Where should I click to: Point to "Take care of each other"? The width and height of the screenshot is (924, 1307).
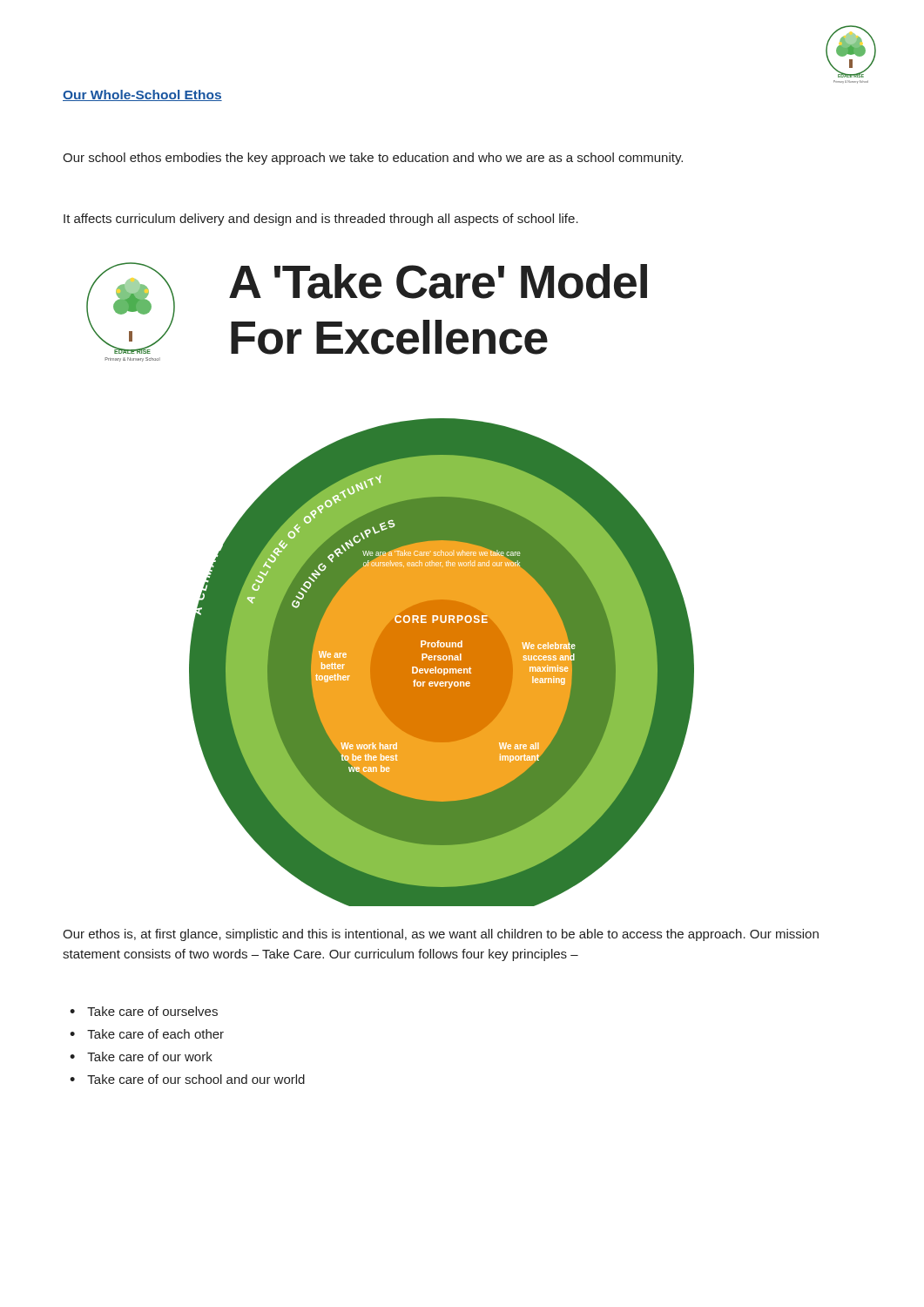click(x=156, y=1034)
